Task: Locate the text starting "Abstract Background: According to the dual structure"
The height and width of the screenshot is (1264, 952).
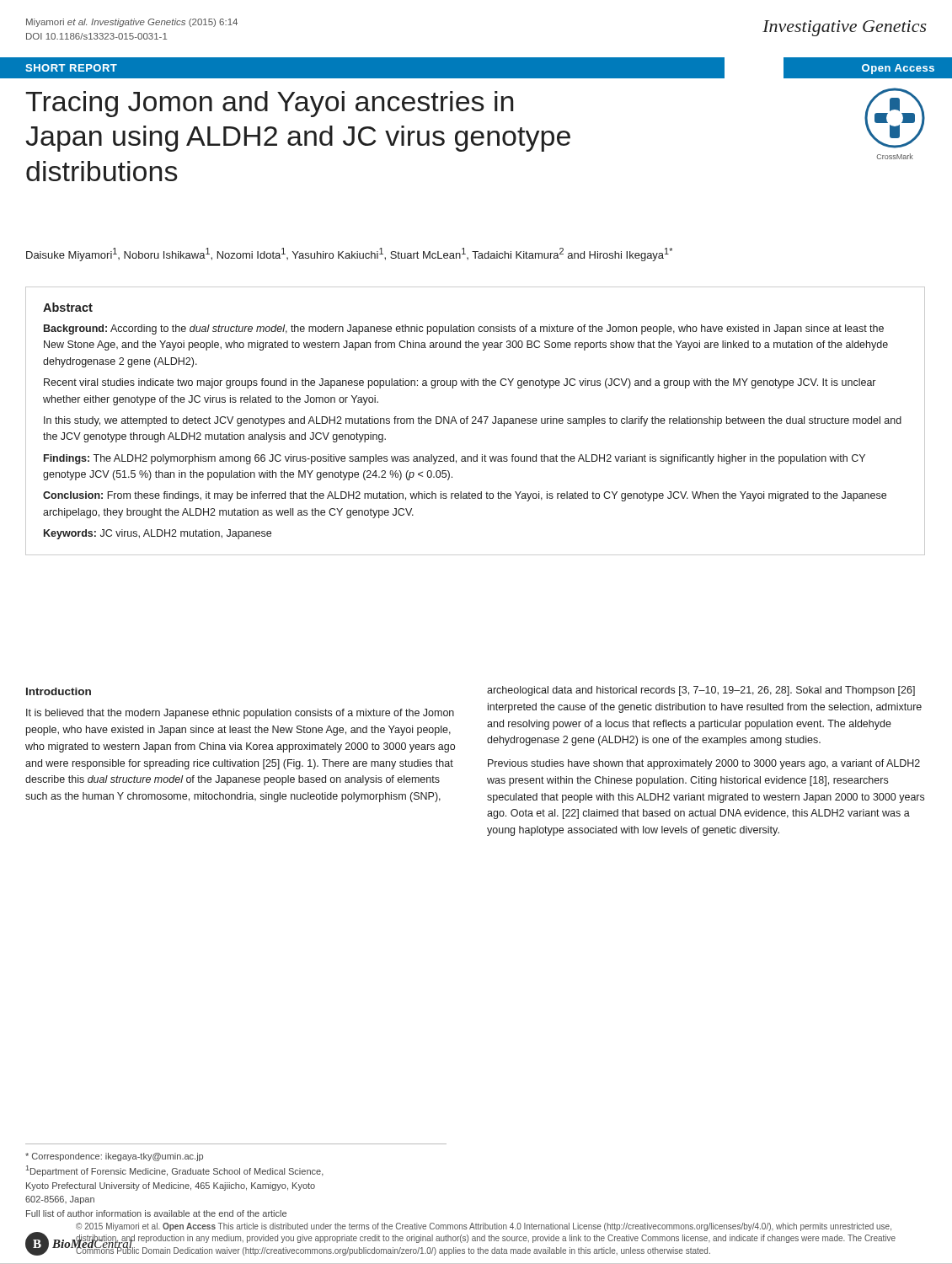Action: [x=475, y=422]
